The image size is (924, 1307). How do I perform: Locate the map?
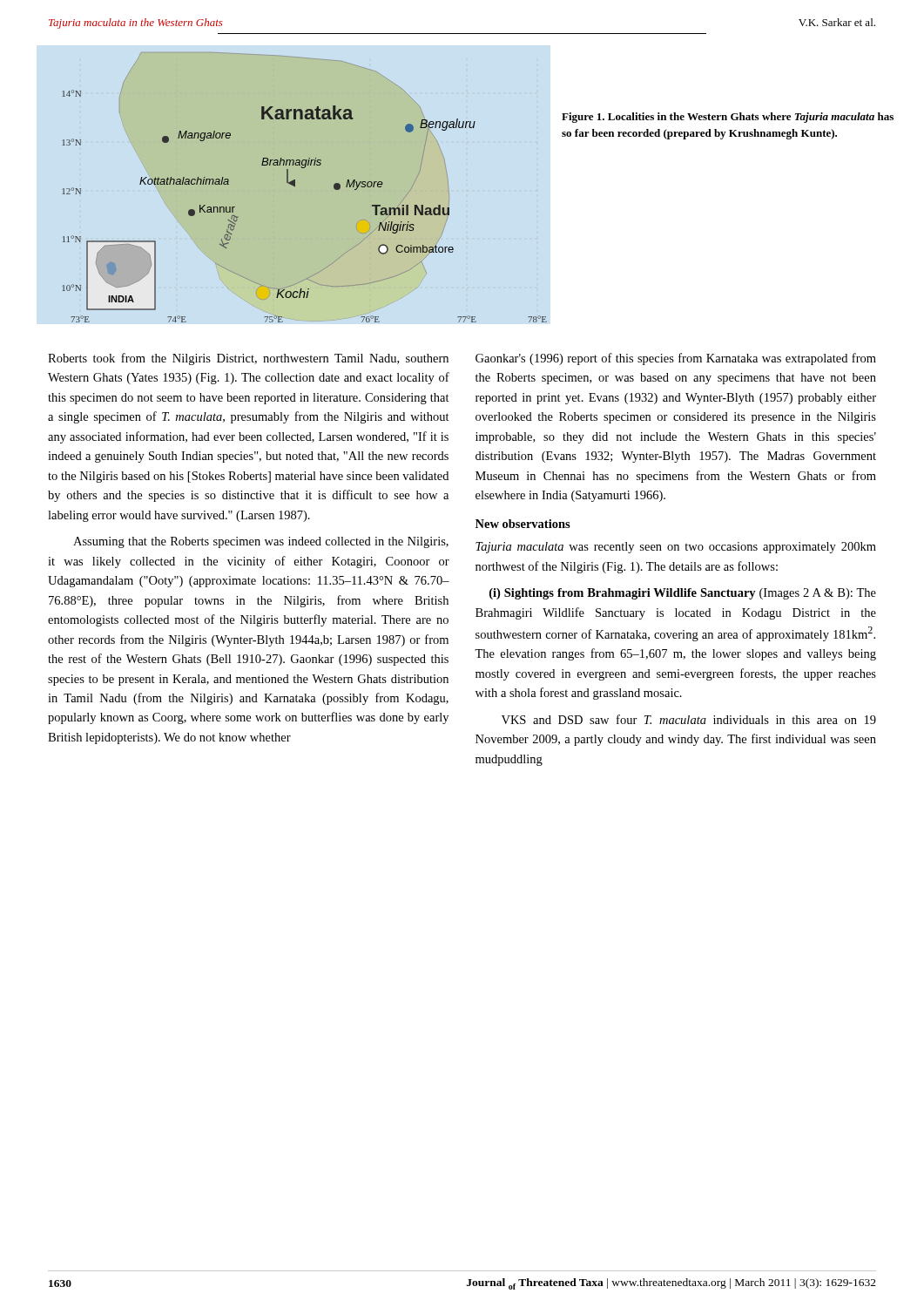(x=294, y=185)
